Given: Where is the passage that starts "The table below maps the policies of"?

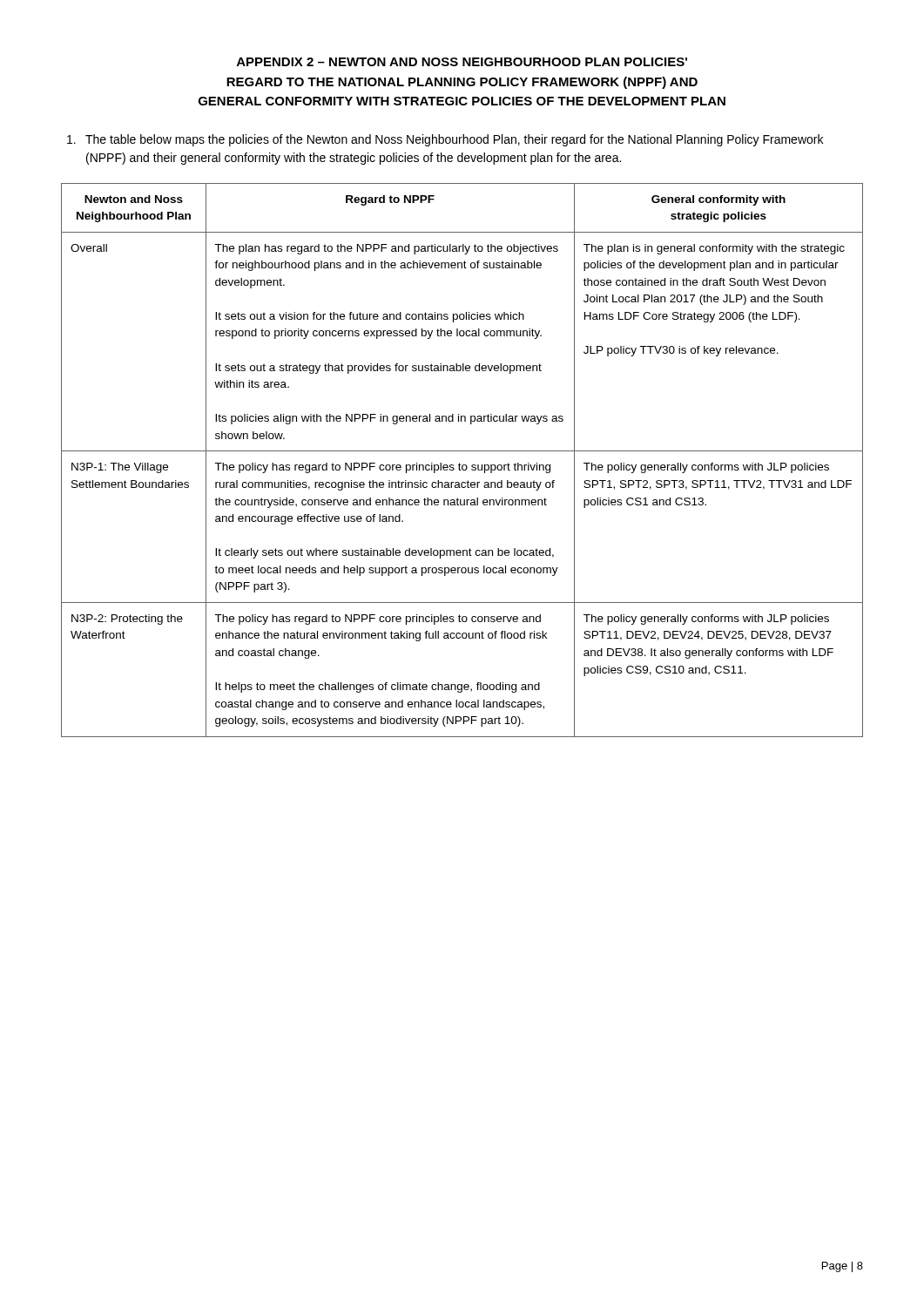Looking at the screenshot, I should [x=454, y=147].
